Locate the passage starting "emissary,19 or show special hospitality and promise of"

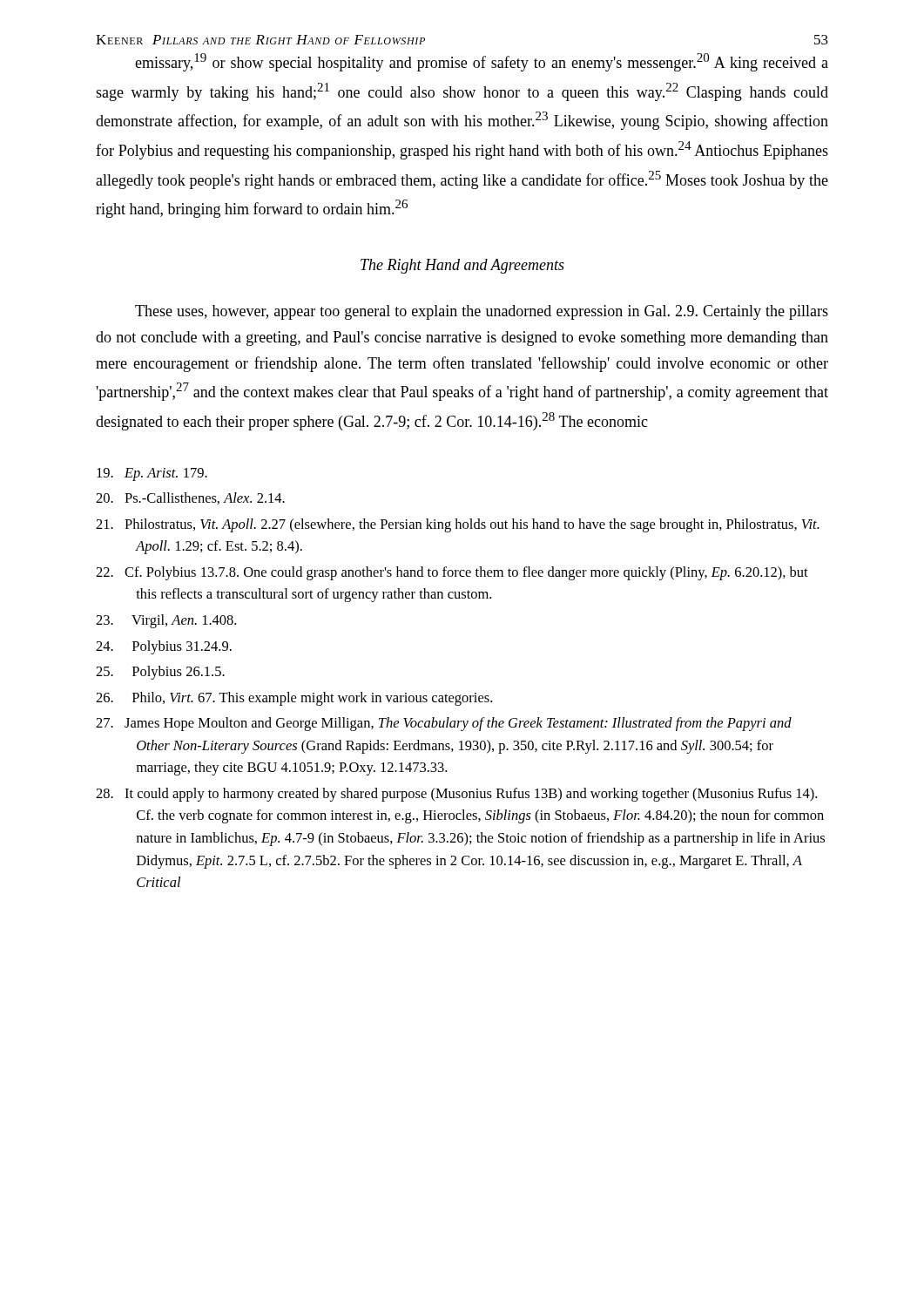coord(462,135)
